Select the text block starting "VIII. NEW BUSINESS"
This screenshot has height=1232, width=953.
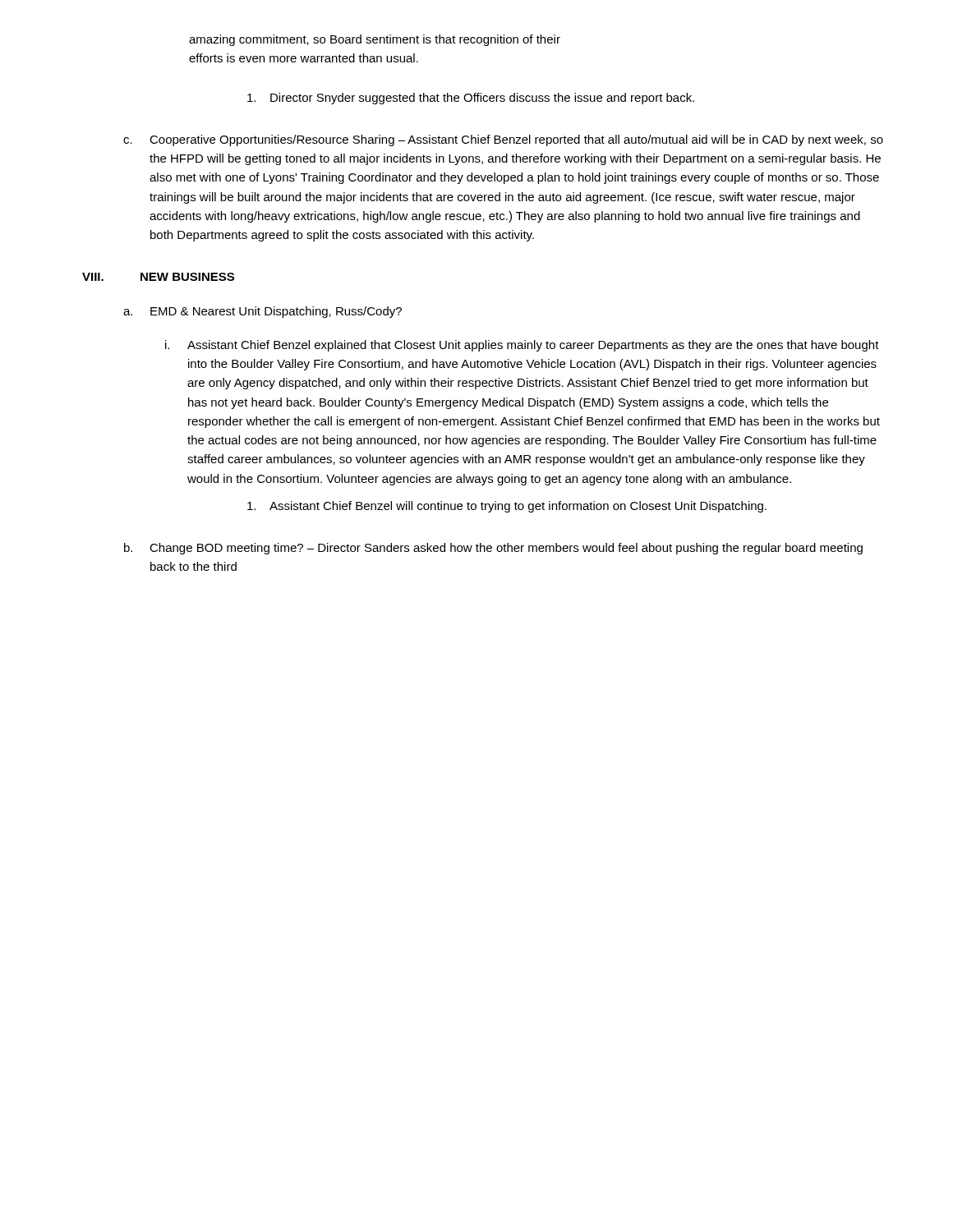[158, 277]
